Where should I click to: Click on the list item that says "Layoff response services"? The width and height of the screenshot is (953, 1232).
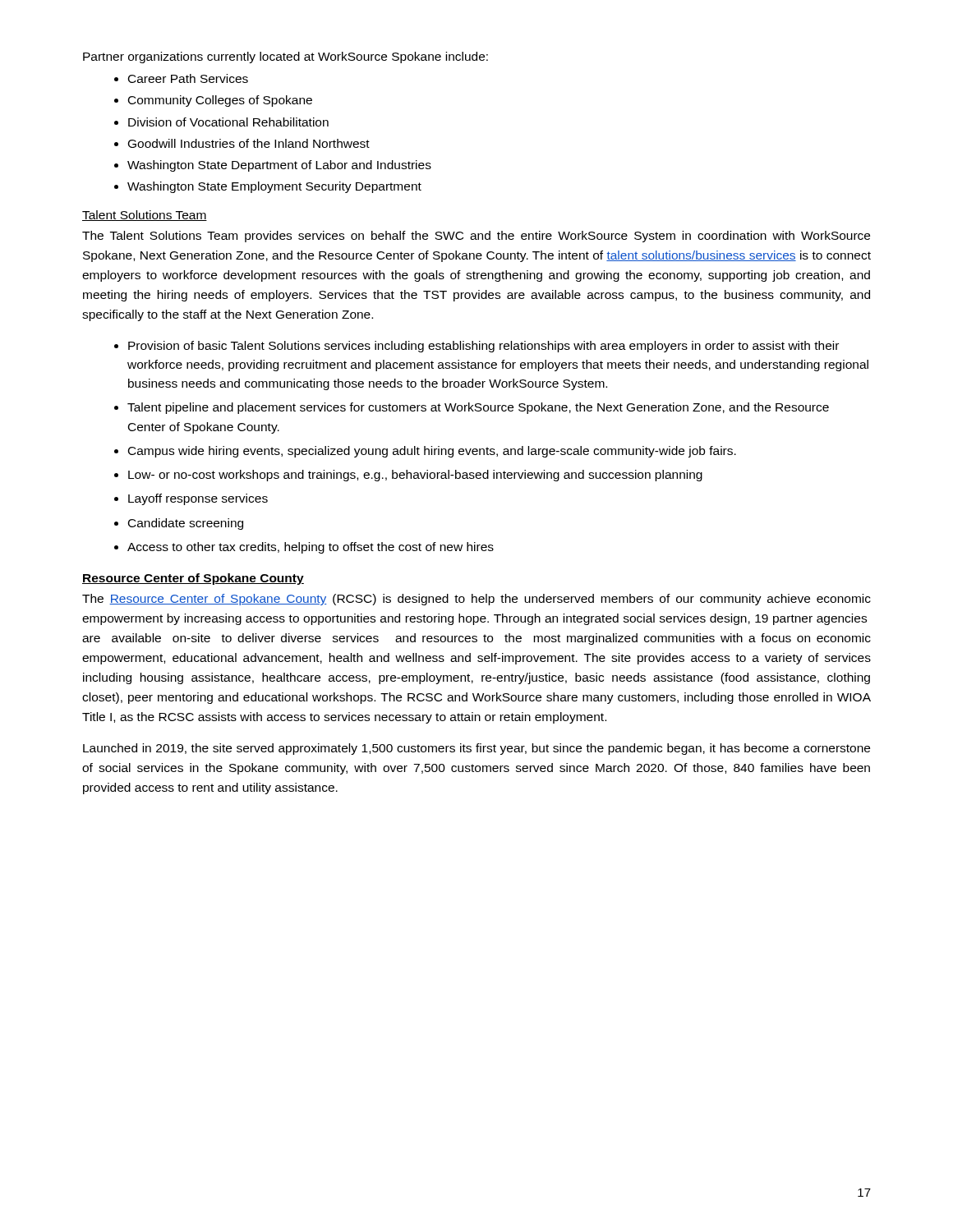[191, 499]
